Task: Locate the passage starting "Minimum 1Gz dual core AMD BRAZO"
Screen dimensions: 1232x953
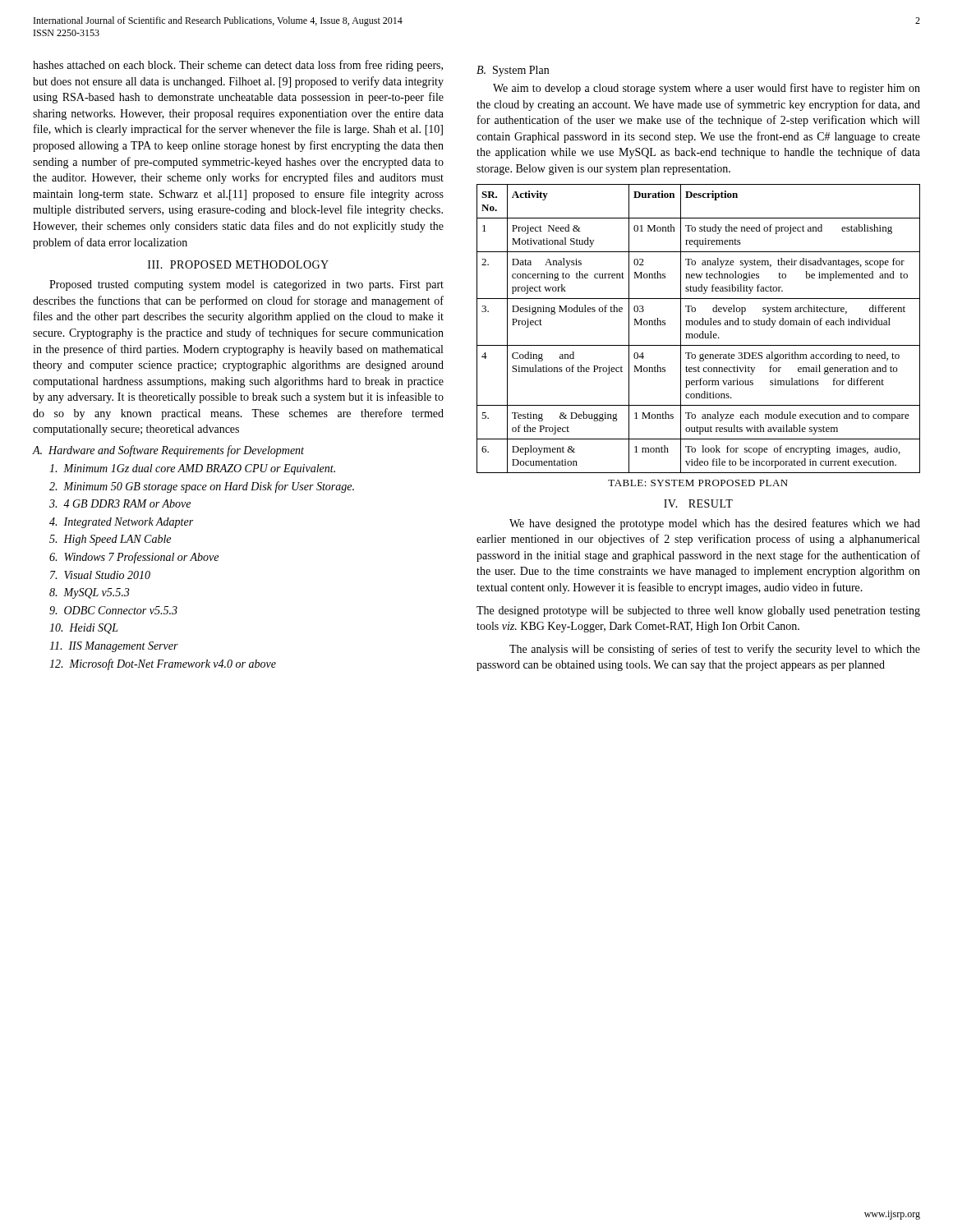Action: [193, 469]
